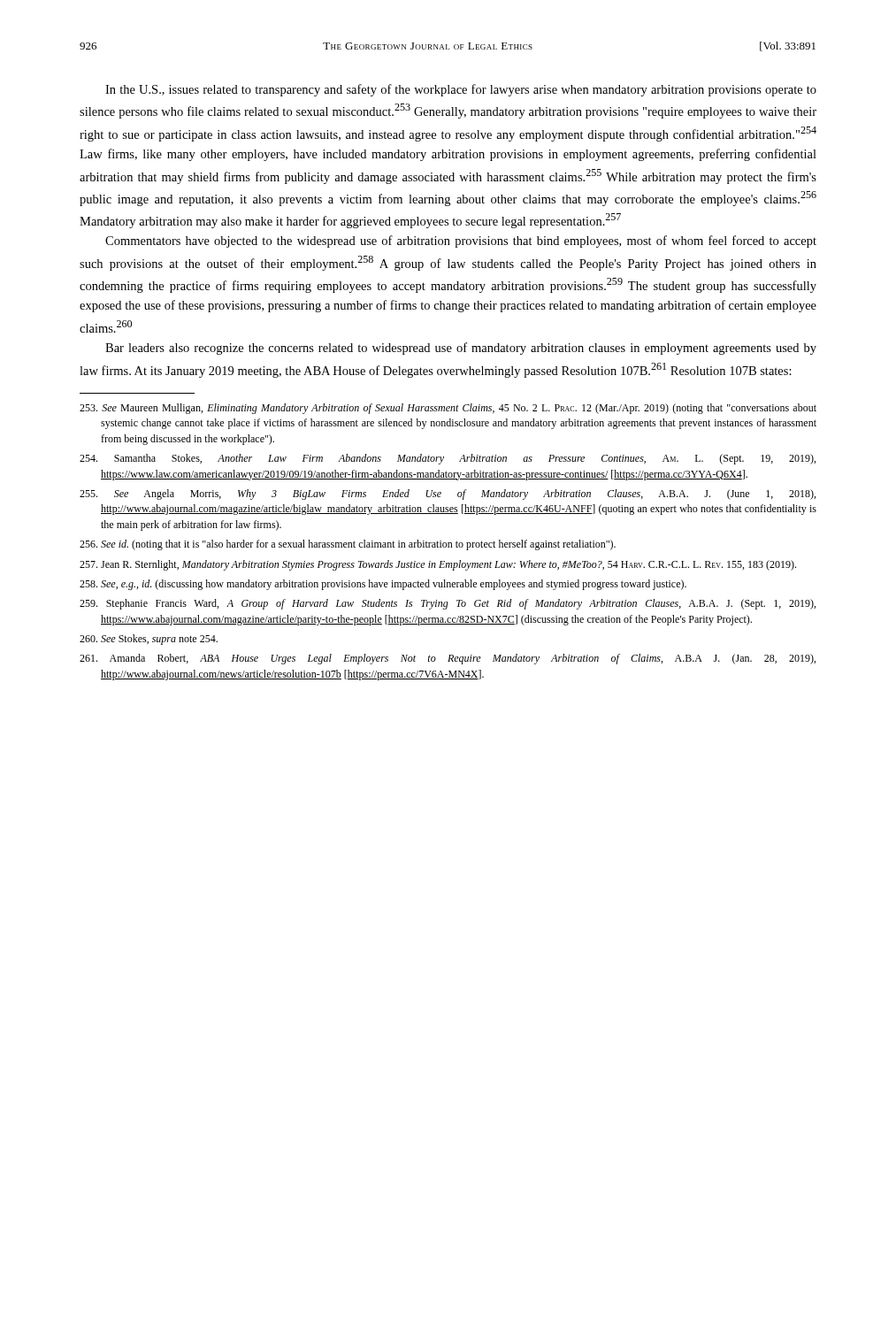This screenshot has width=896, height=1327.
Task: Locate the passage starting "In the U.S.,"
Action: click(448, 155)
